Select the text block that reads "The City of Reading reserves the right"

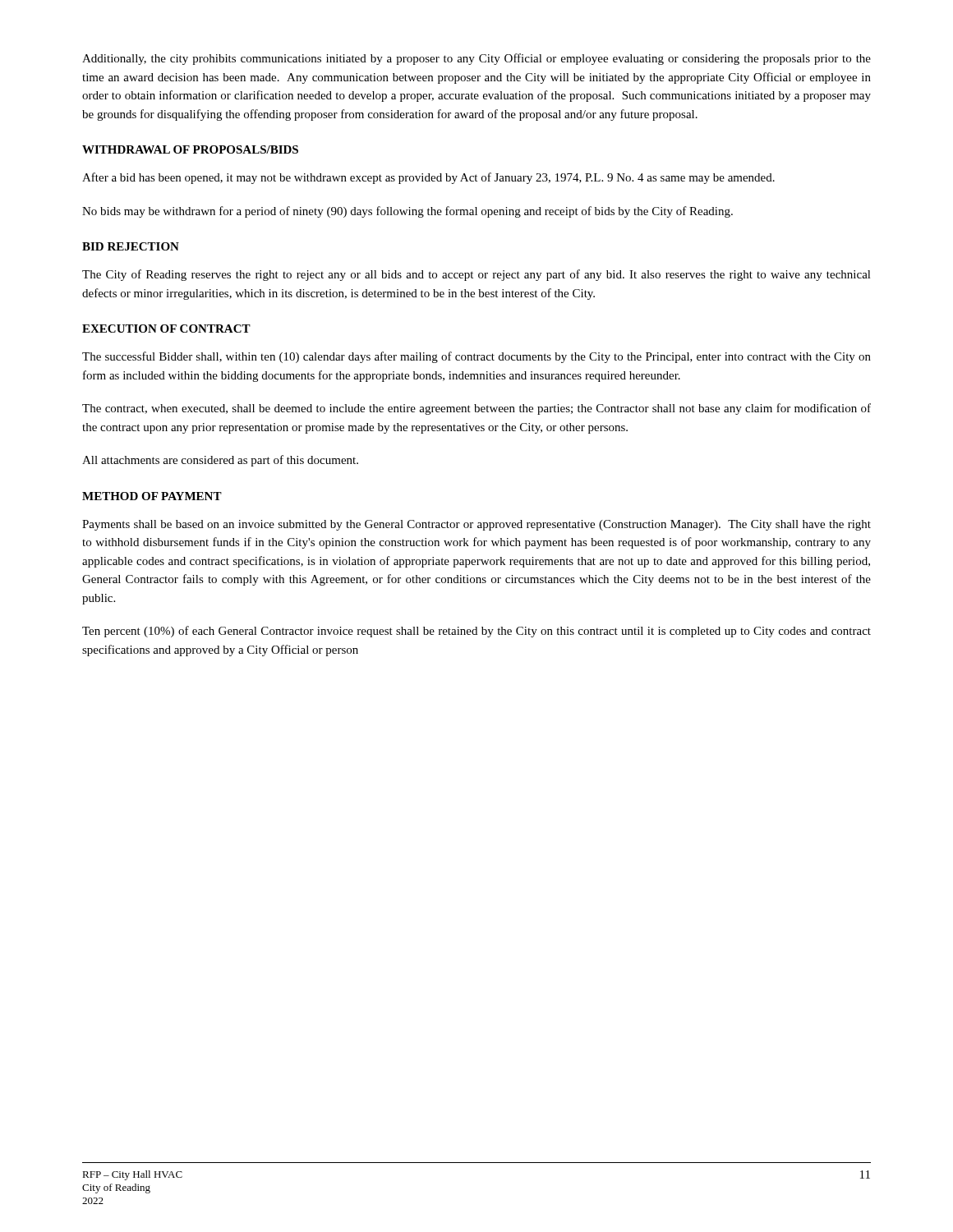[476, 284]
